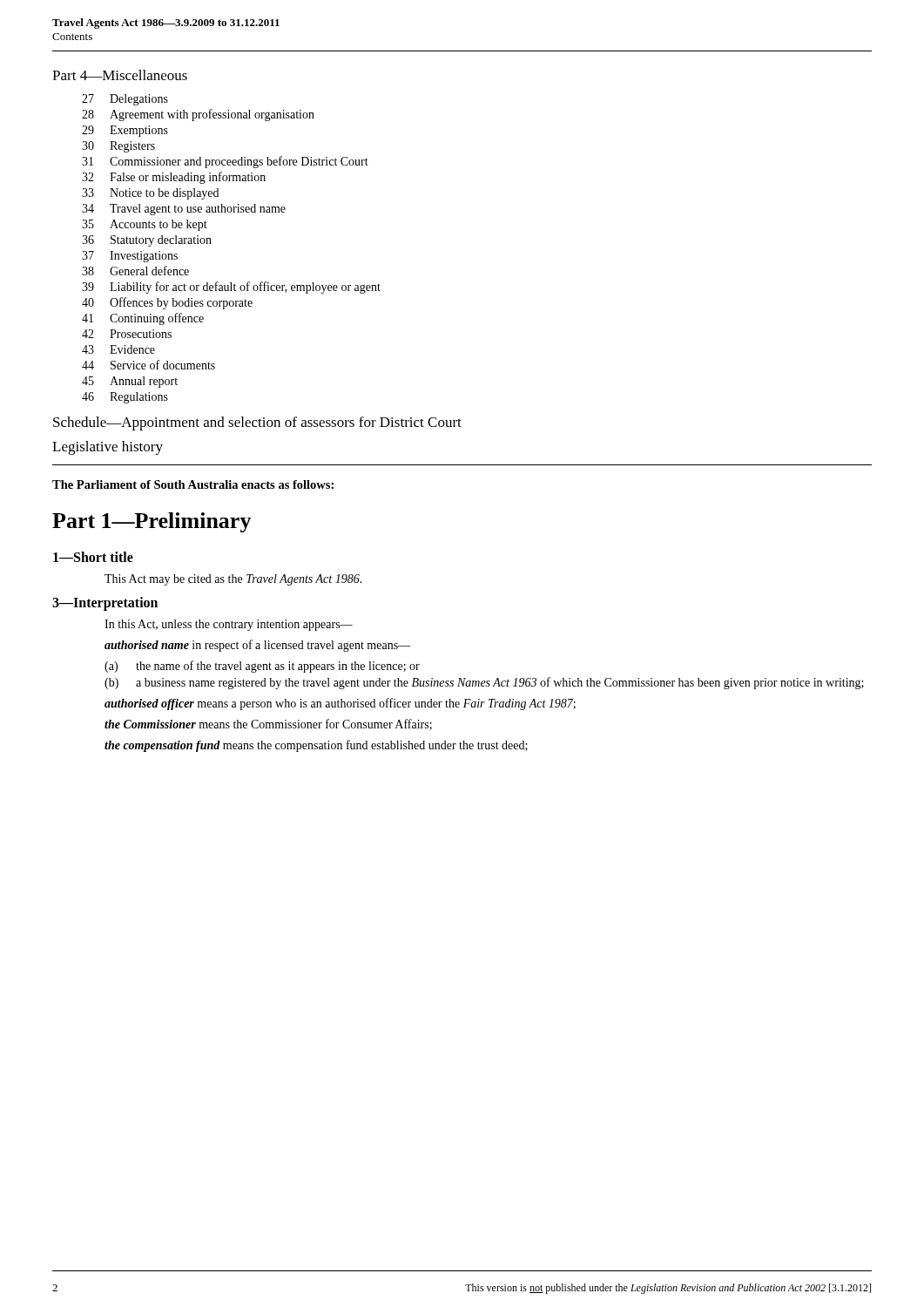Locate the element starting "32False or misleading information"

[174, 178]
